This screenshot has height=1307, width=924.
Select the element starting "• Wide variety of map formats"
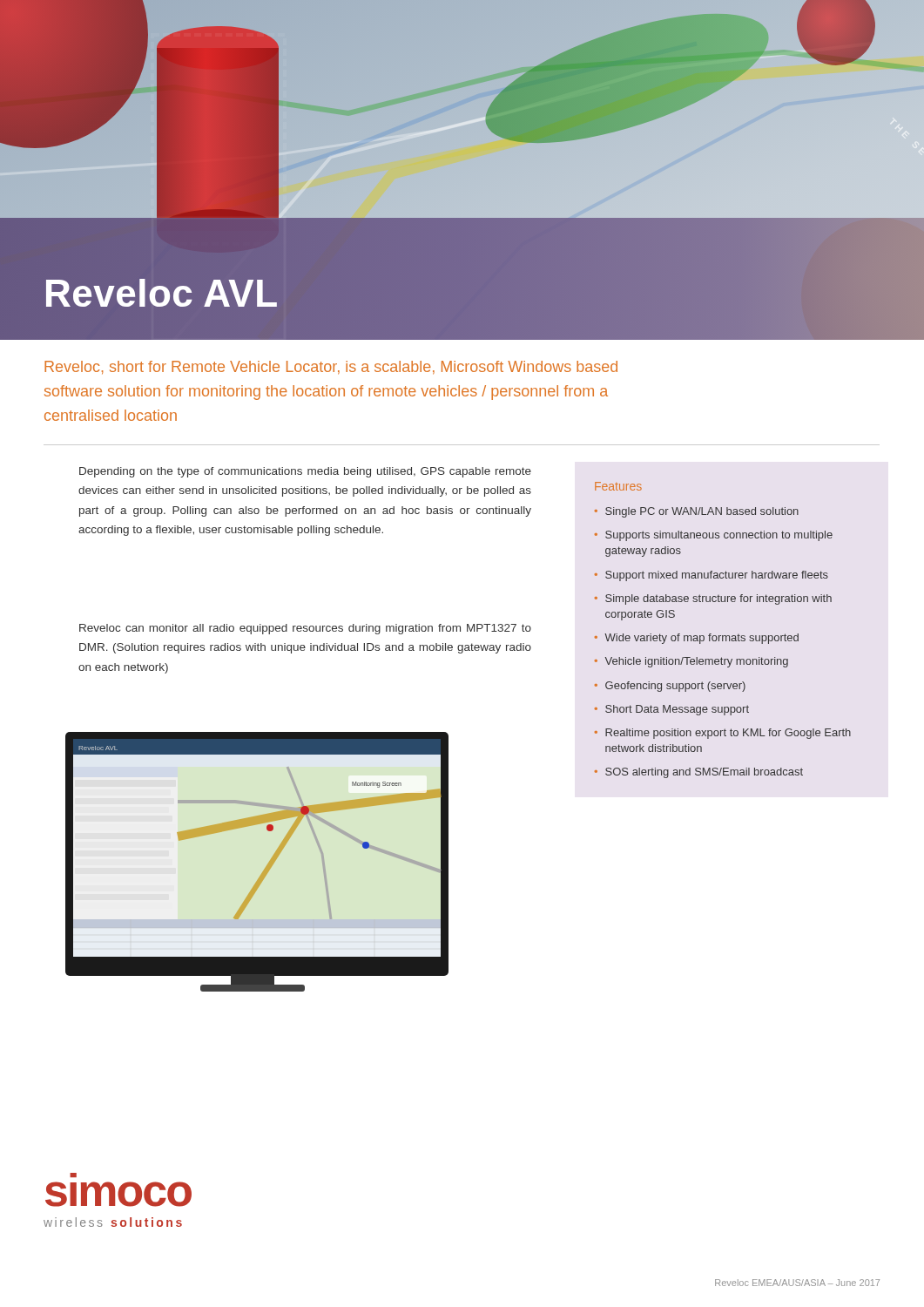point(697,638)
